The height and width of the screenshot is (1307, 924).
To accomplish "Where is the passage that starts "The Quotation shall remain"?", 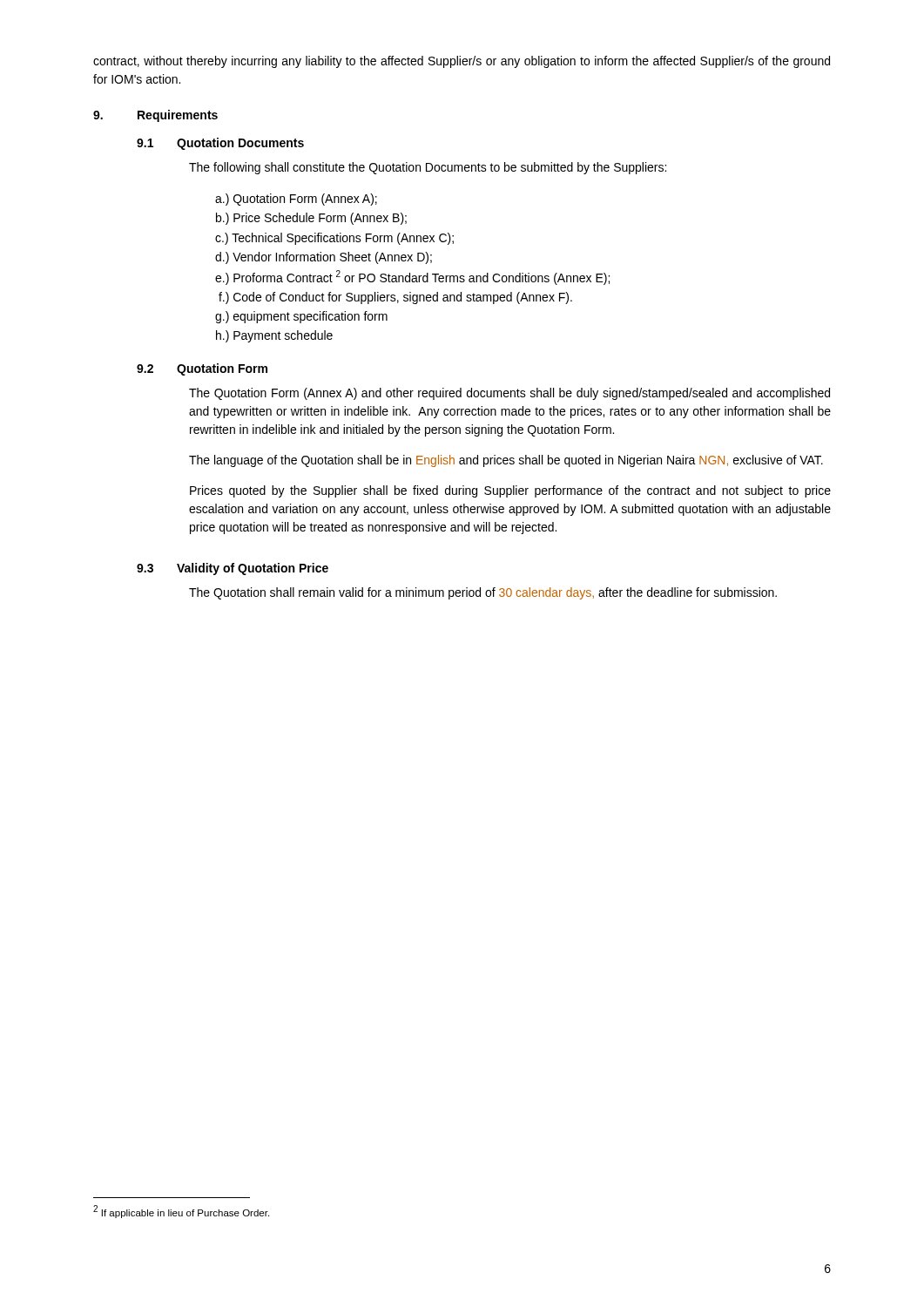I will [x=483, y=592].
